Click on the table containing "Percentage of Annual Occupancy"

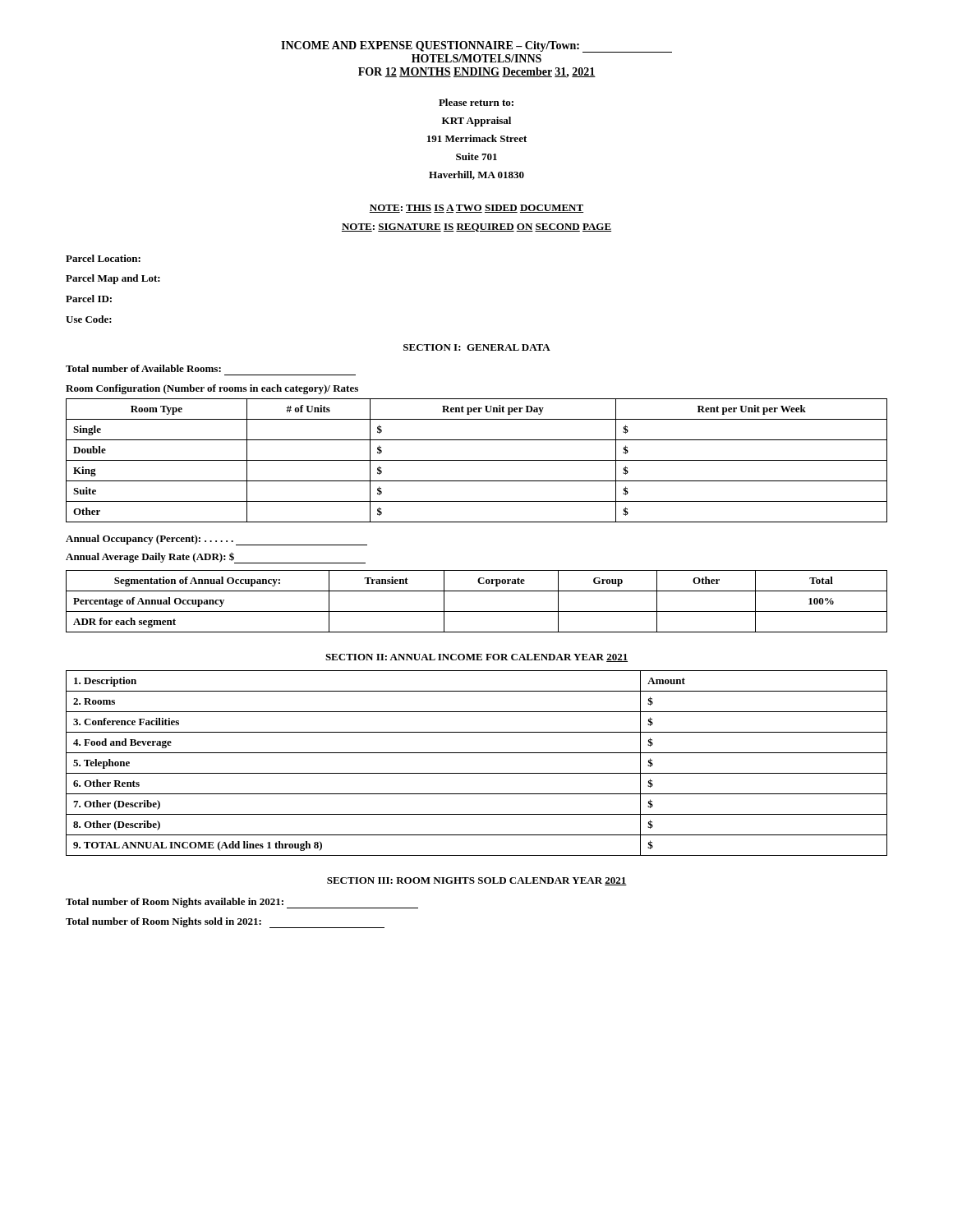[x=476, y=602]
